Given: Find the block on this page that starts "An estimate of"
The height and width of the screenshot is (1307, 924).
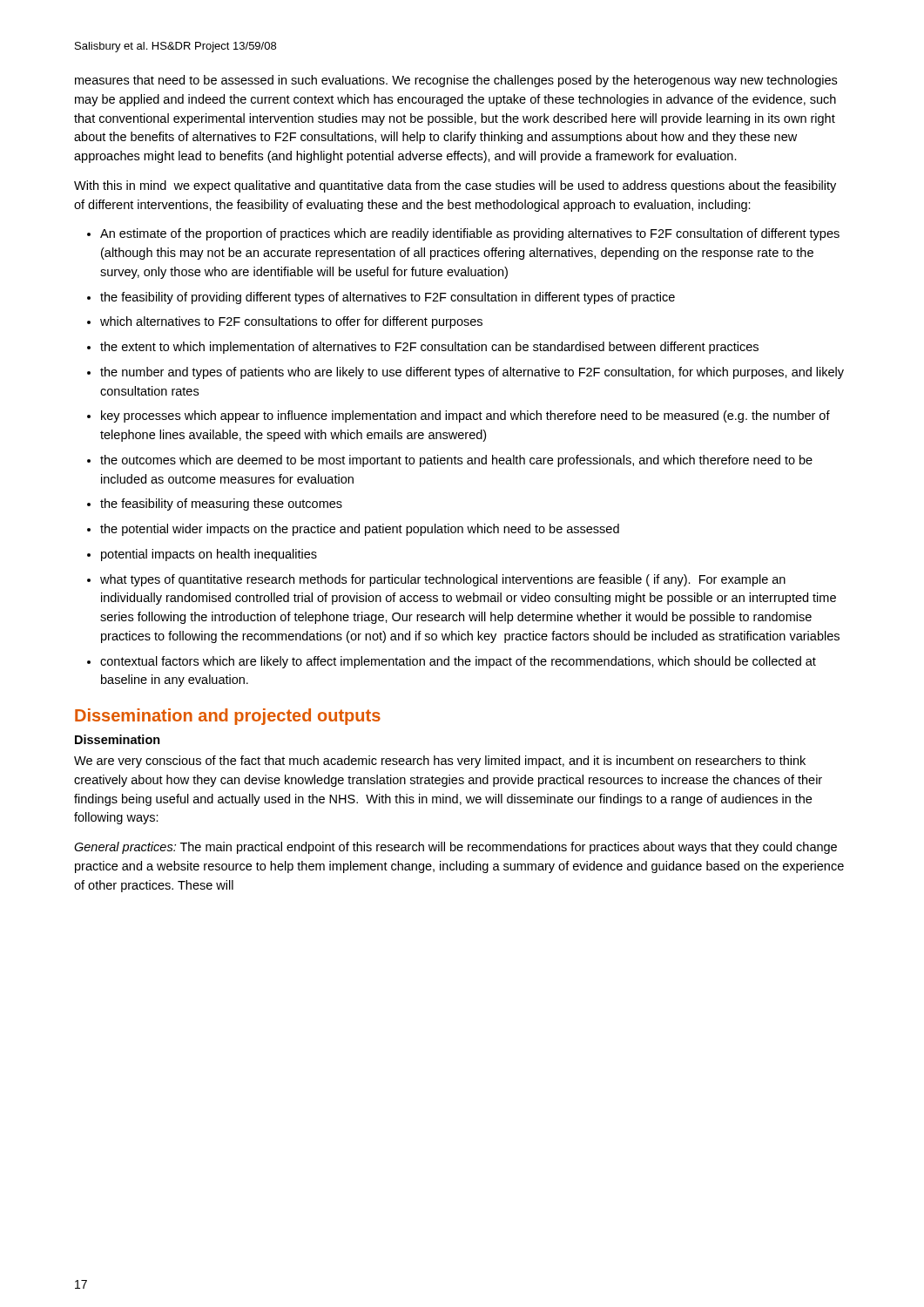Looking at the screenshot, I should pos(470,253).
